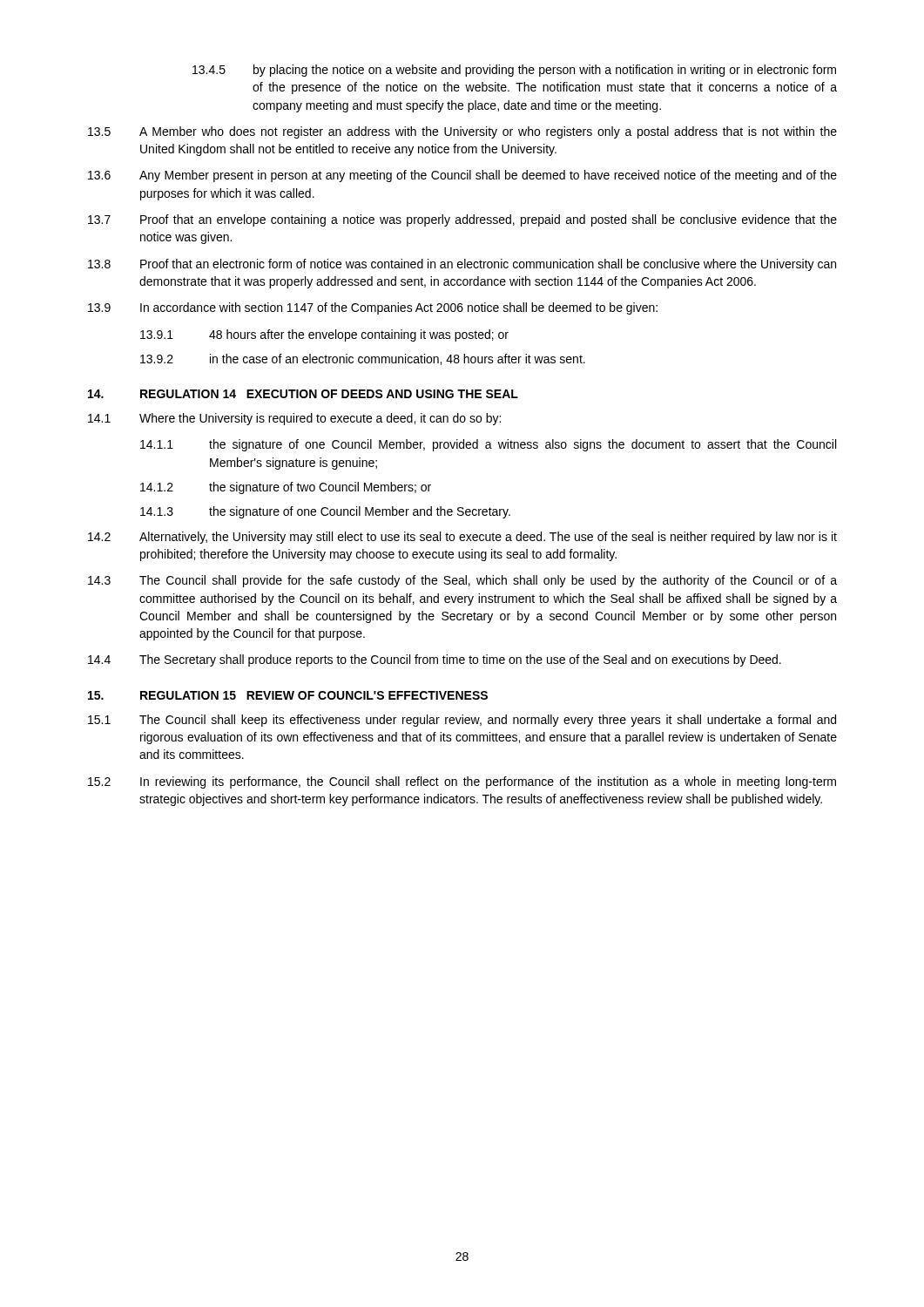Point to the block beginning "14.1.2 the signature of"

(x=286, y=488)
